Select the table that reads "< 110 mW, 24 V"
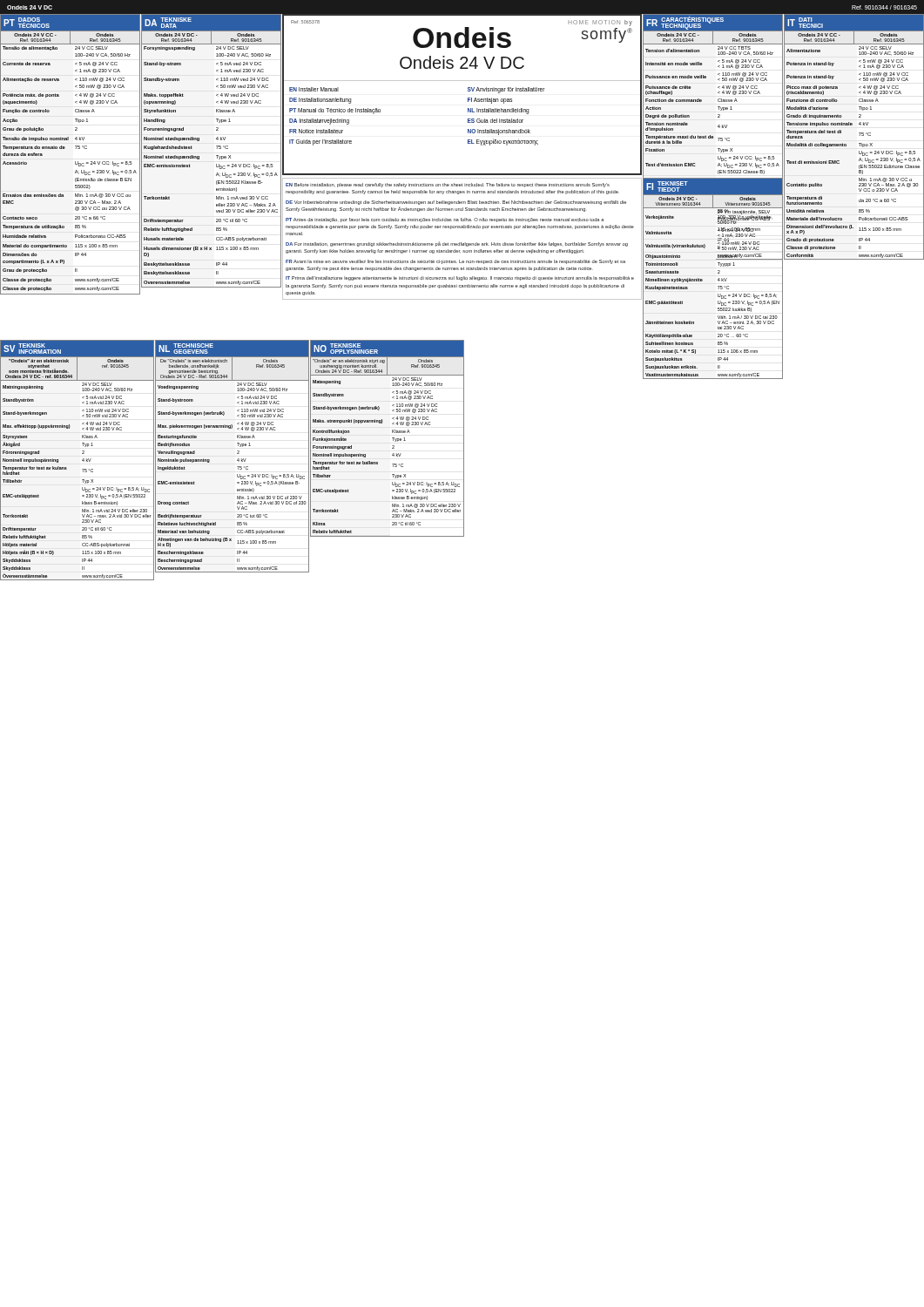The height and width of the screenshot is (1307, 924). coord(713,278)
